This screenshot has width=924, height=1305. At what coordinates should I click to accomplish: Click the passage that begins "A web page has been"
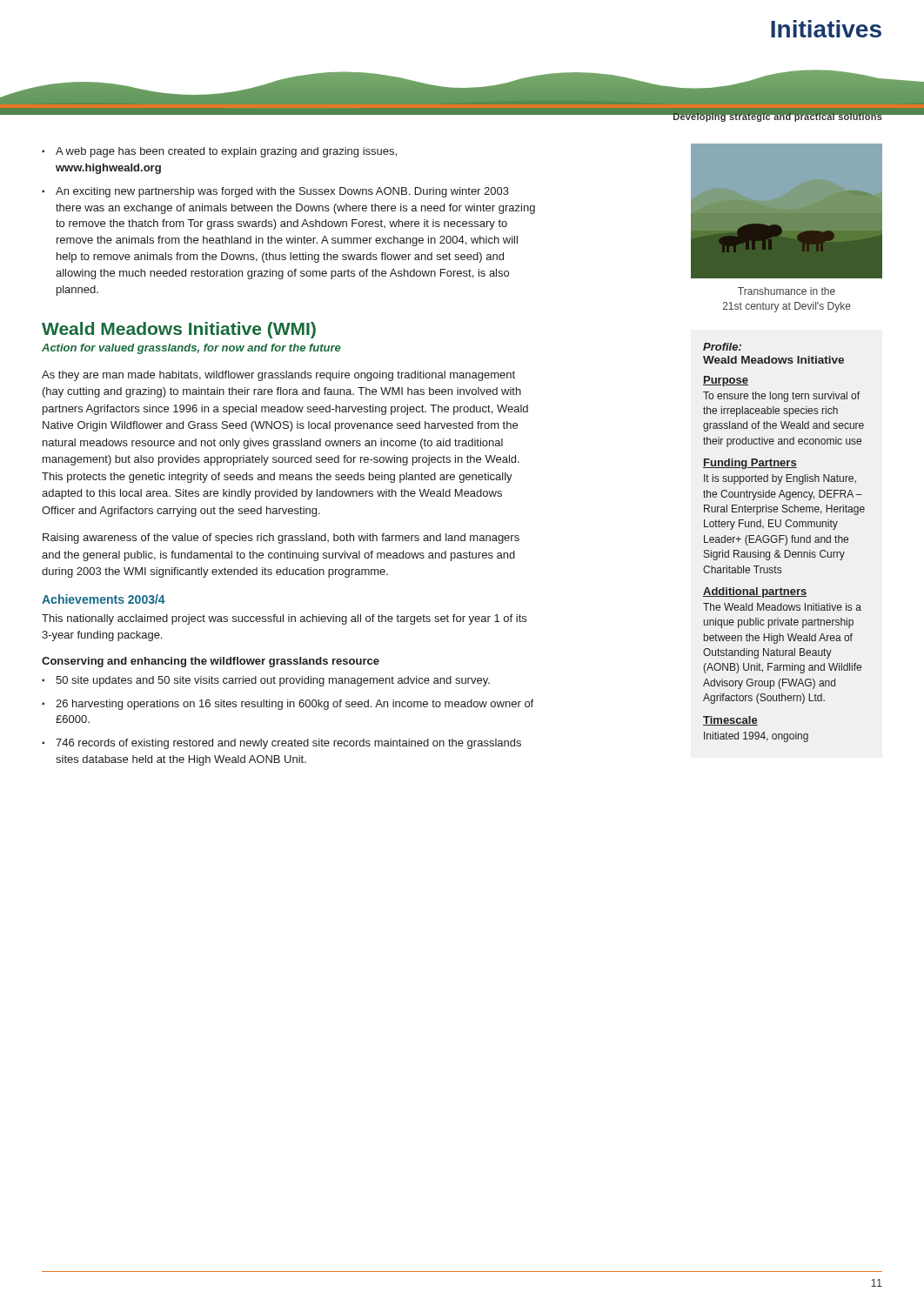tap(227, 159)
